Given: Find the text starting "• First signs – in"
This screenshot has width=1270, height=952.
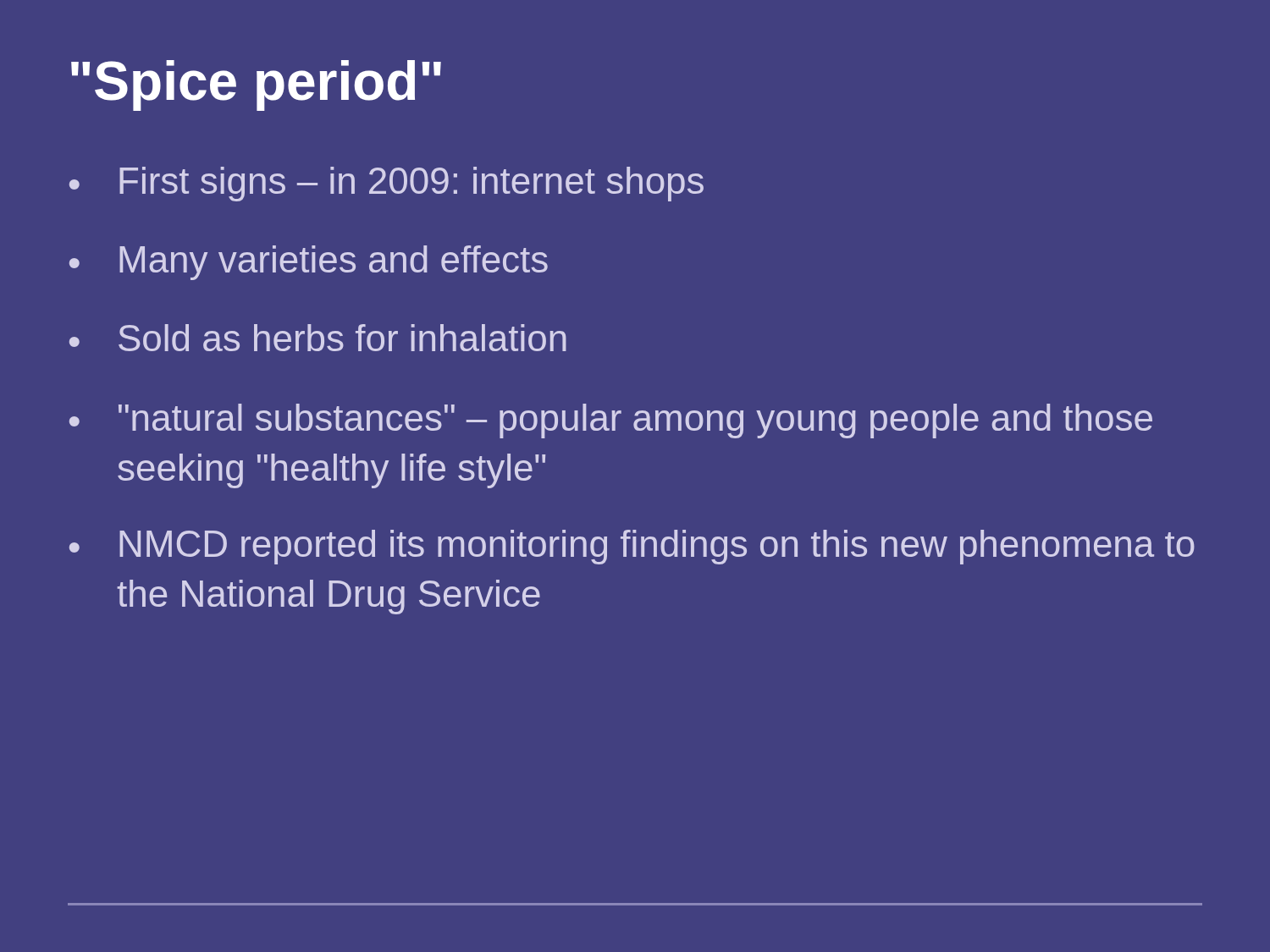Looking at the screenshot, I should point(635,182).
